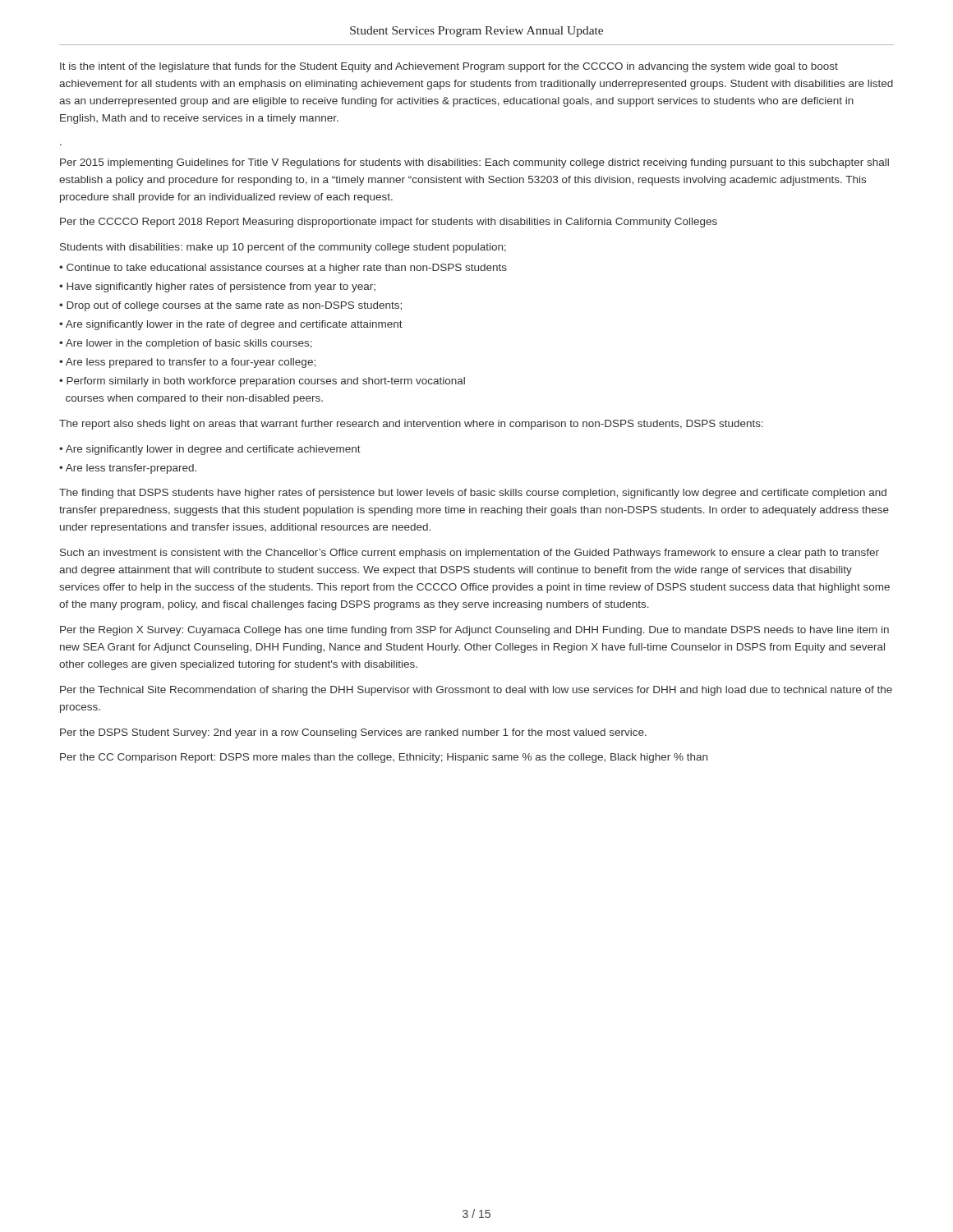Point to the block starting "• Have significantly higher"
Viewport: 953px width, 1232px height.
(x=218, y=286)
